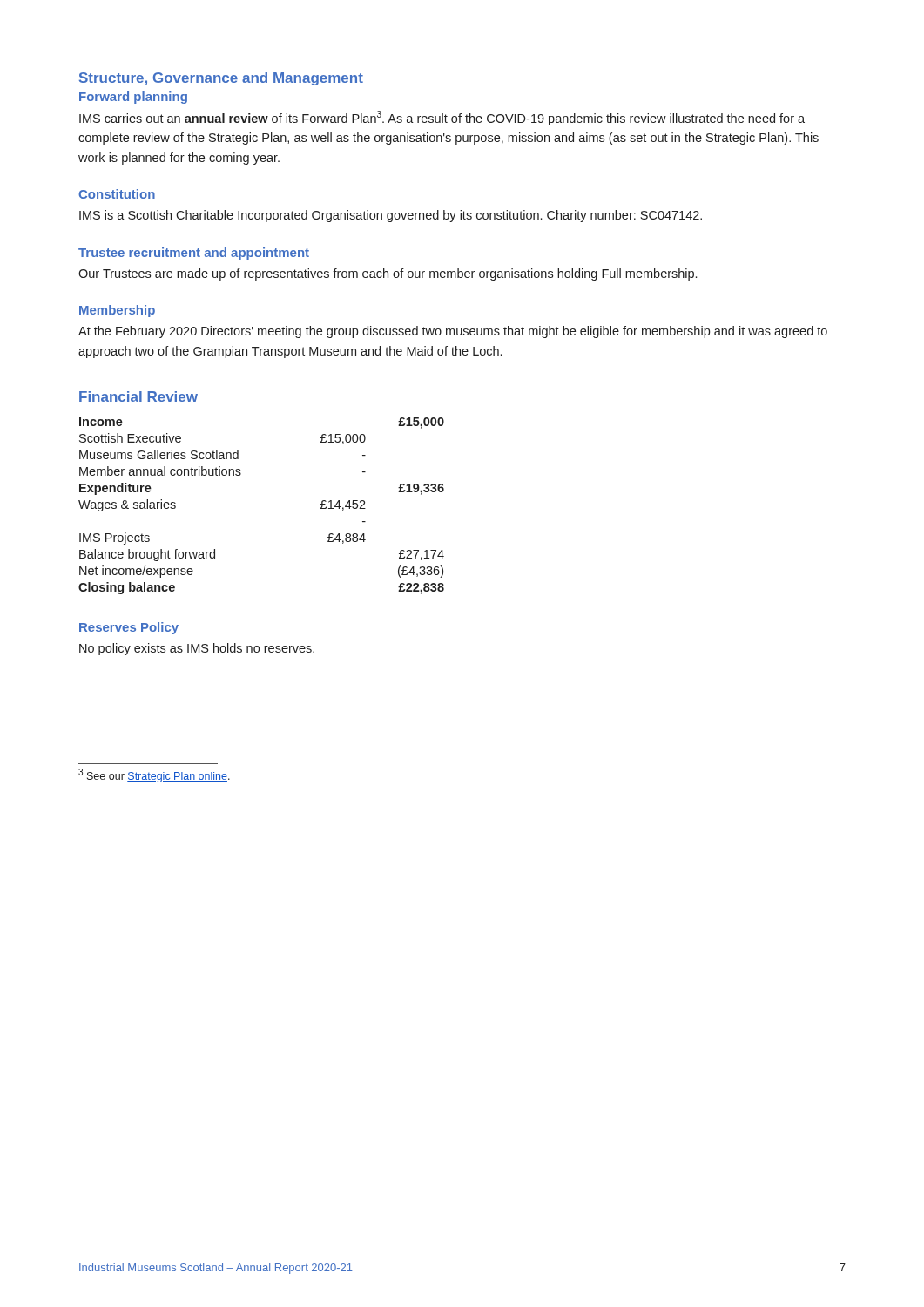Locate the block of text that opens with "IMS carries out an"
924x1307 pixels.
[x=449, y=137]
